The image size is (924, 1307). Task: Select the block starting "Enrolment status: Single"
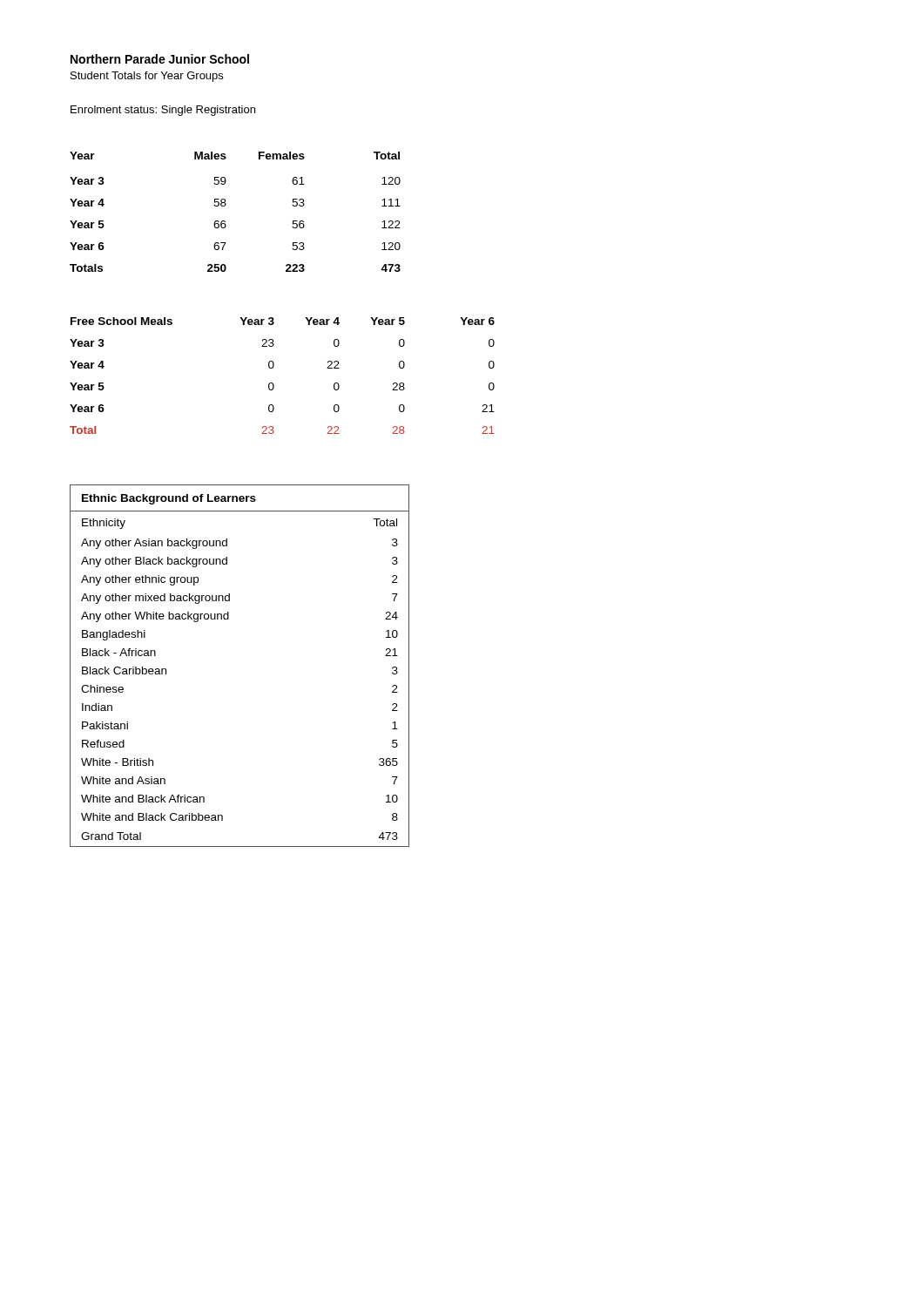(x=163, y=109)
